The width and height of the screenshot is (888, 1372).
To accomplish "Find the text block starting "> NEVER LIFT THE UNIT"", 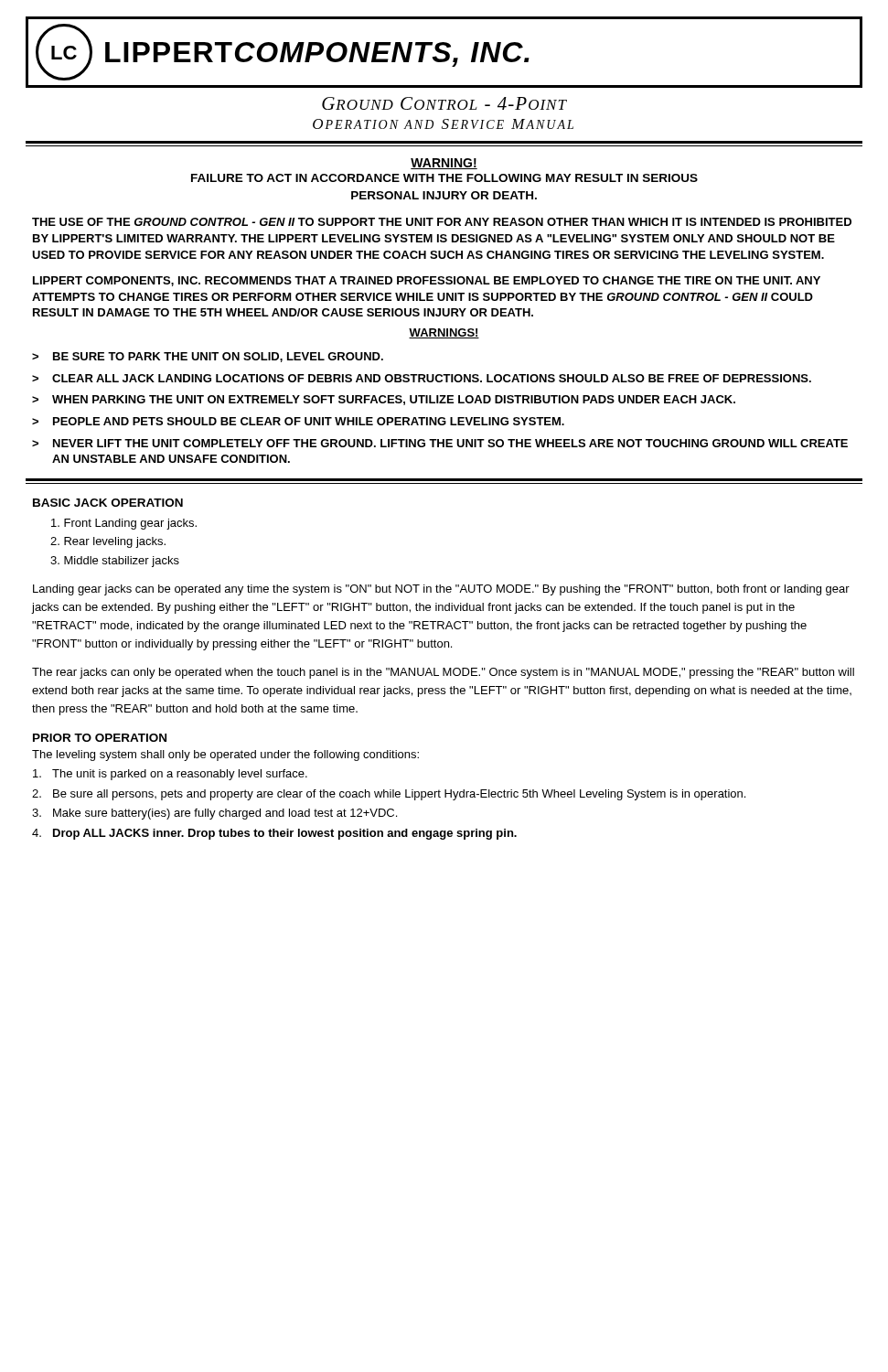I will pos(444,451).
